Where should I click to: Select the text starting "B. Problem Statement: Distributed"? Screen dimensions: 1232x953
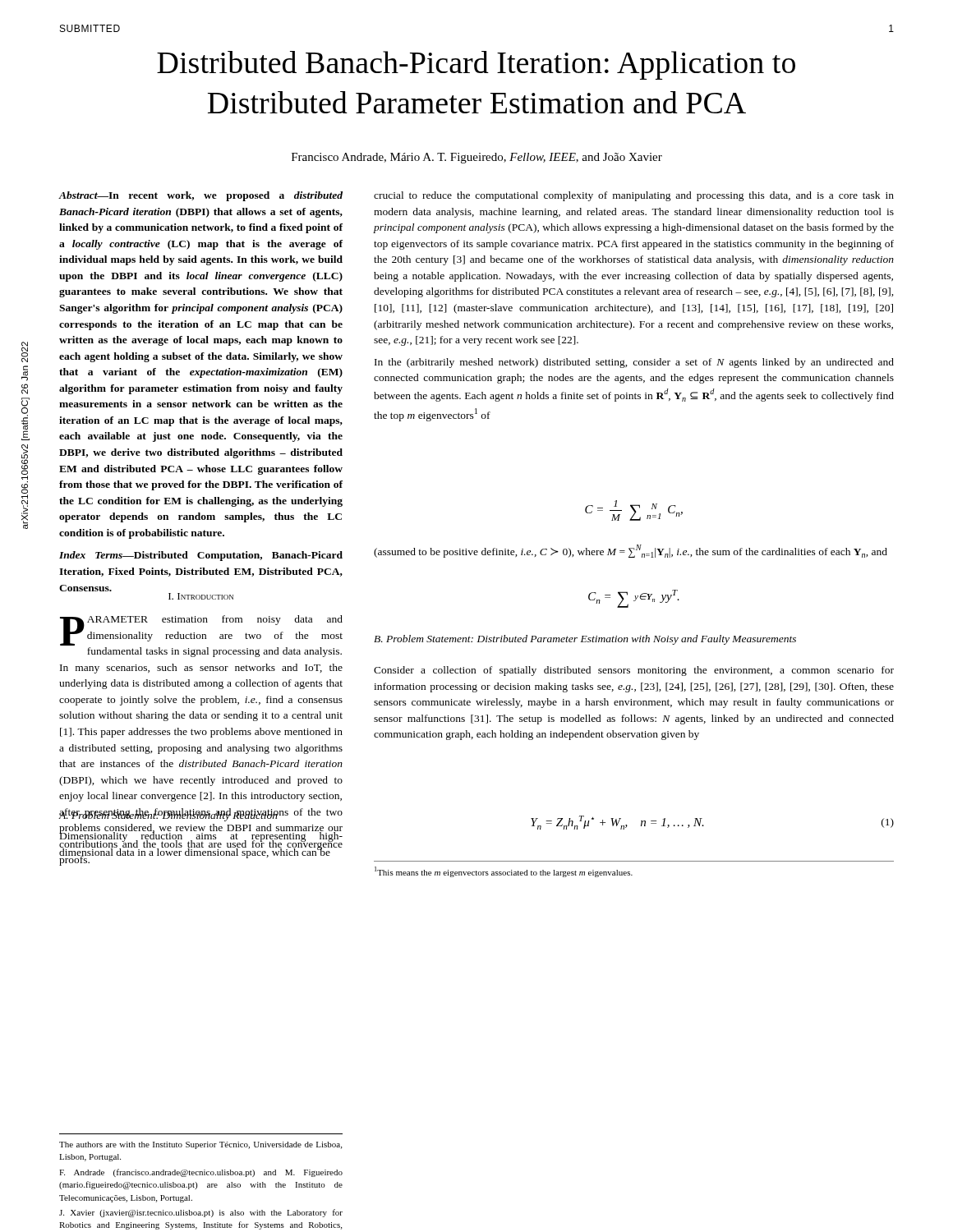[x=585, y=639]
